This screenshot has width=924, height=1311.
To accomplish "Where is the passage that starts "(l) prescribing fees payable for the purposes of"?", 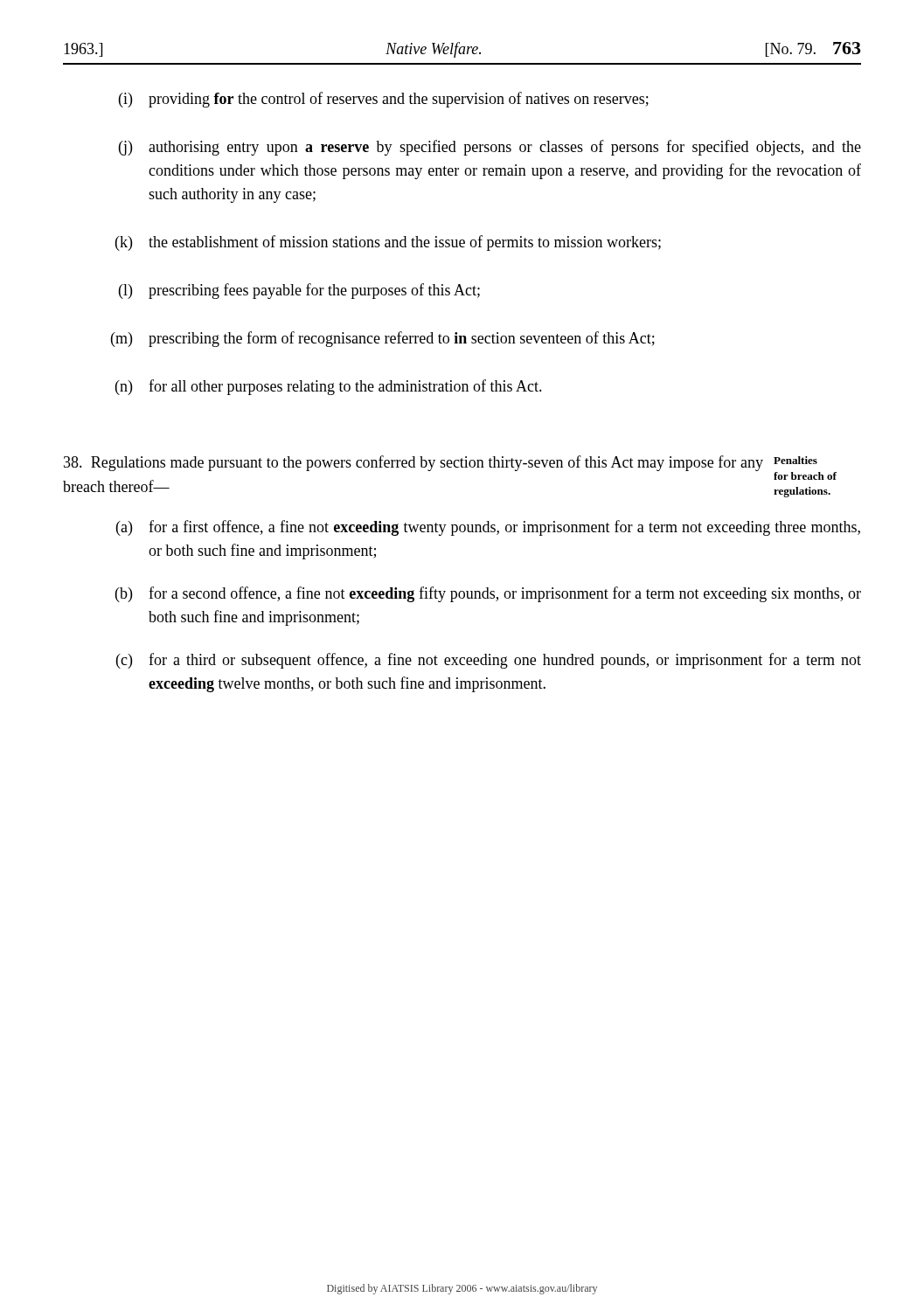I will click(x=462, y=291).
